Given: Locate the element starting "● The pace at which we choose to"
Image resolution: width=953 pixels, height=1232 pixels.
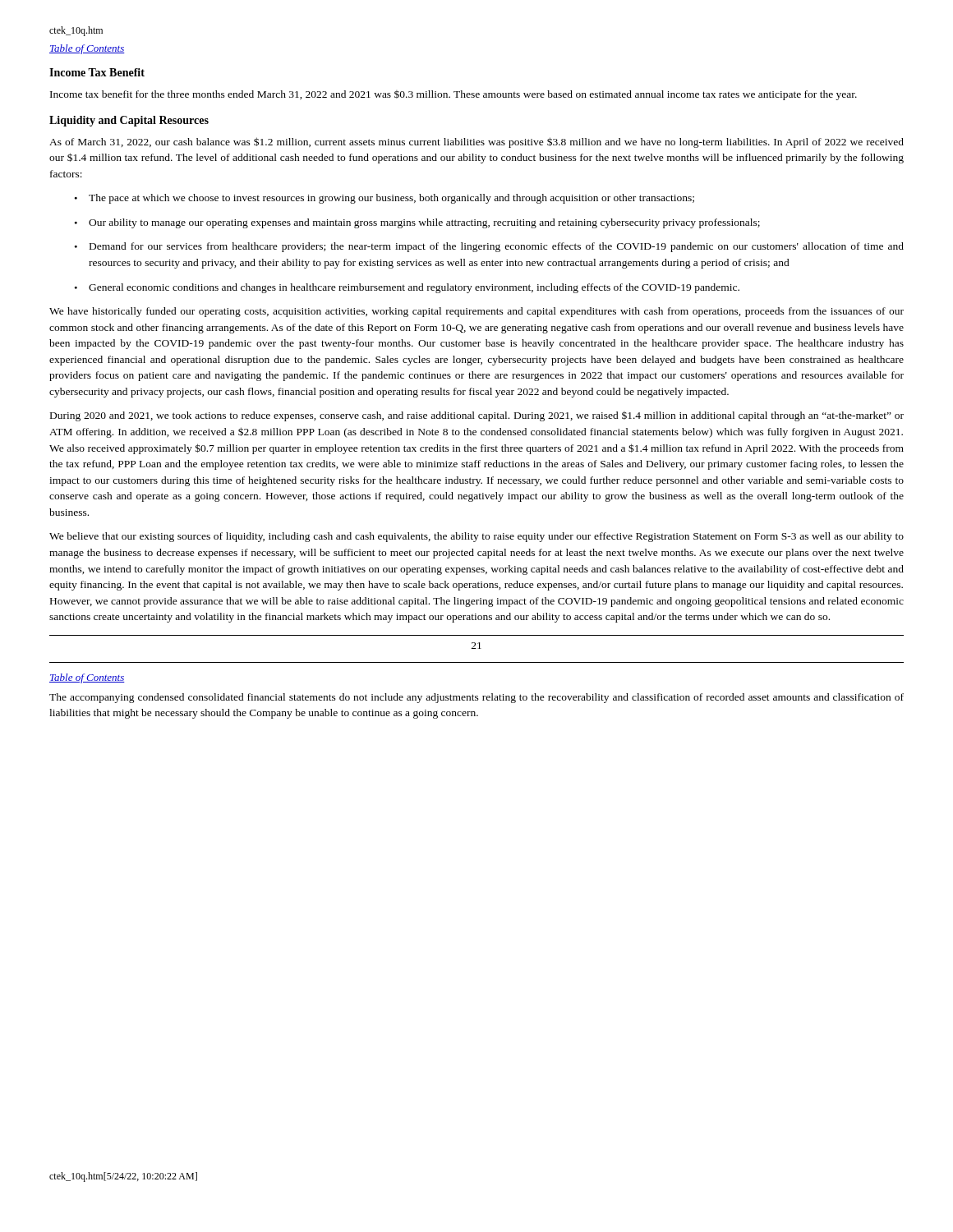Looking at the screenshot, I should pos(489,198).
